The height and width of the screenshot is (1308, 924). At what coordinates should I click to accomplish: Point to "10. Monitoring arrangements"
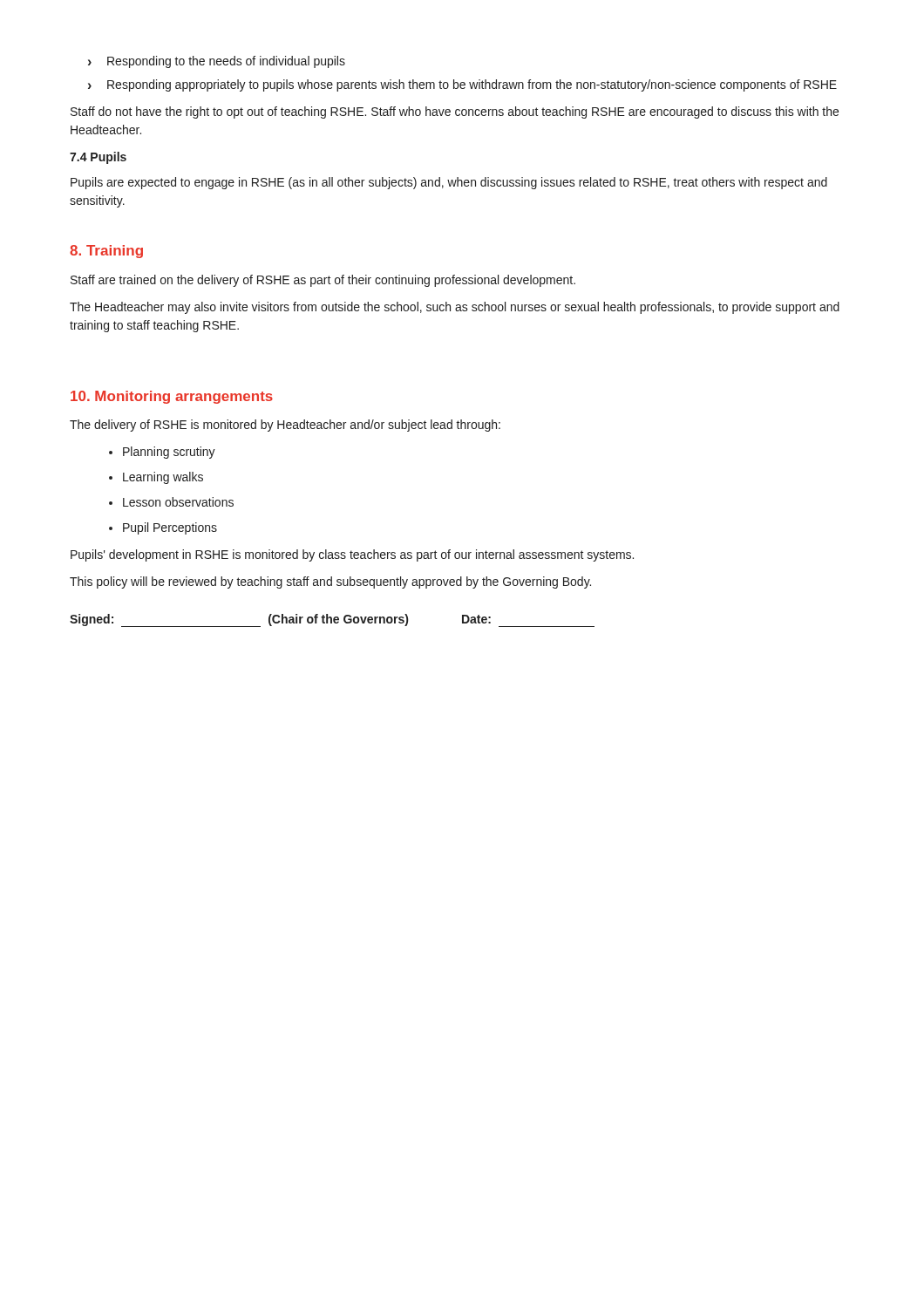pyautogui.click(x=171, y=396)
